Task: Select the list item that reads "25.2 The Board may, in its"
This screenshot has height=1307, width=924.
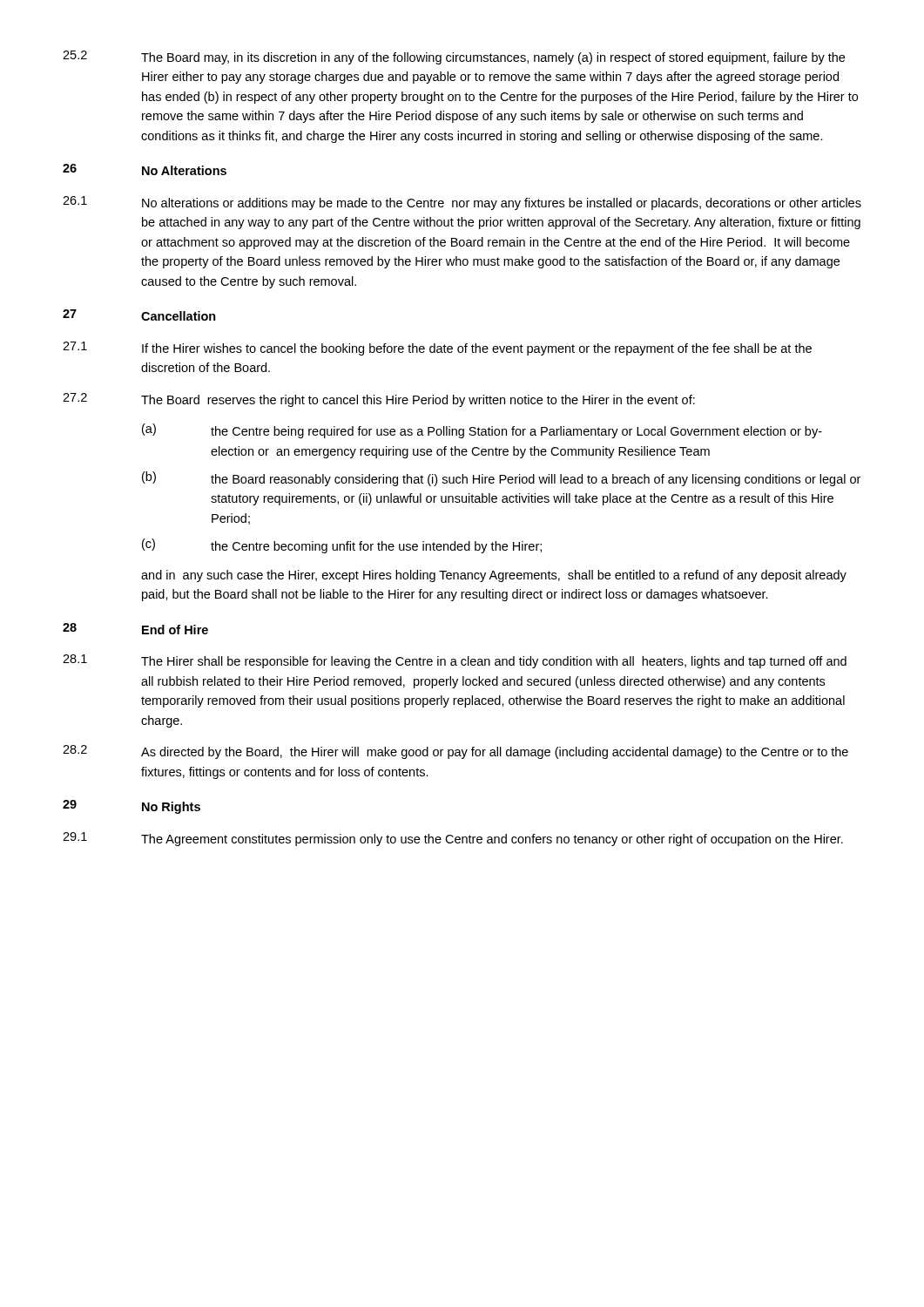Action: coord(462,97)
